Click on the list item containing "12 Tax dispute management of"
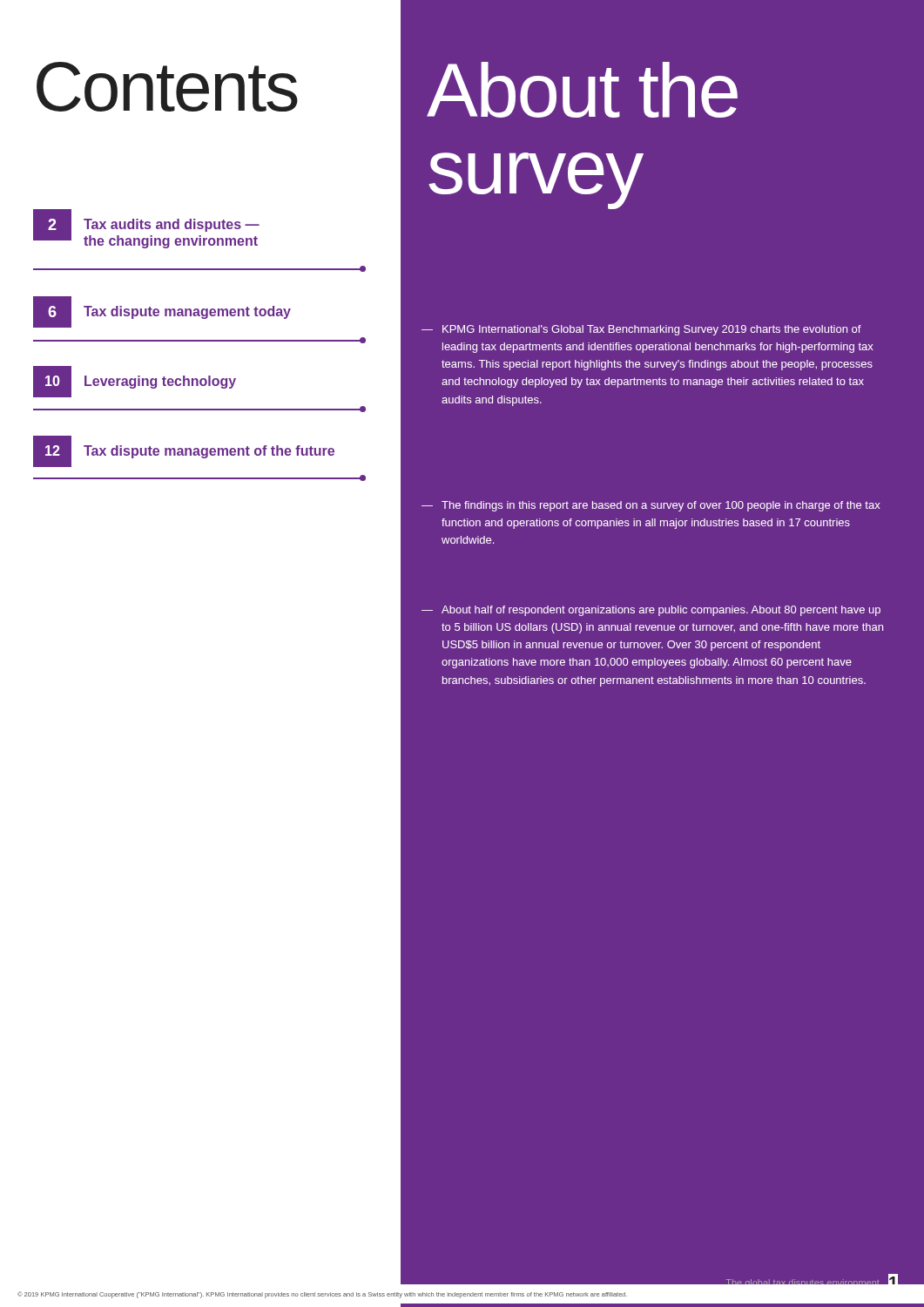The height and width of the screenshot is (1307, 924). (x=184, y=451)
